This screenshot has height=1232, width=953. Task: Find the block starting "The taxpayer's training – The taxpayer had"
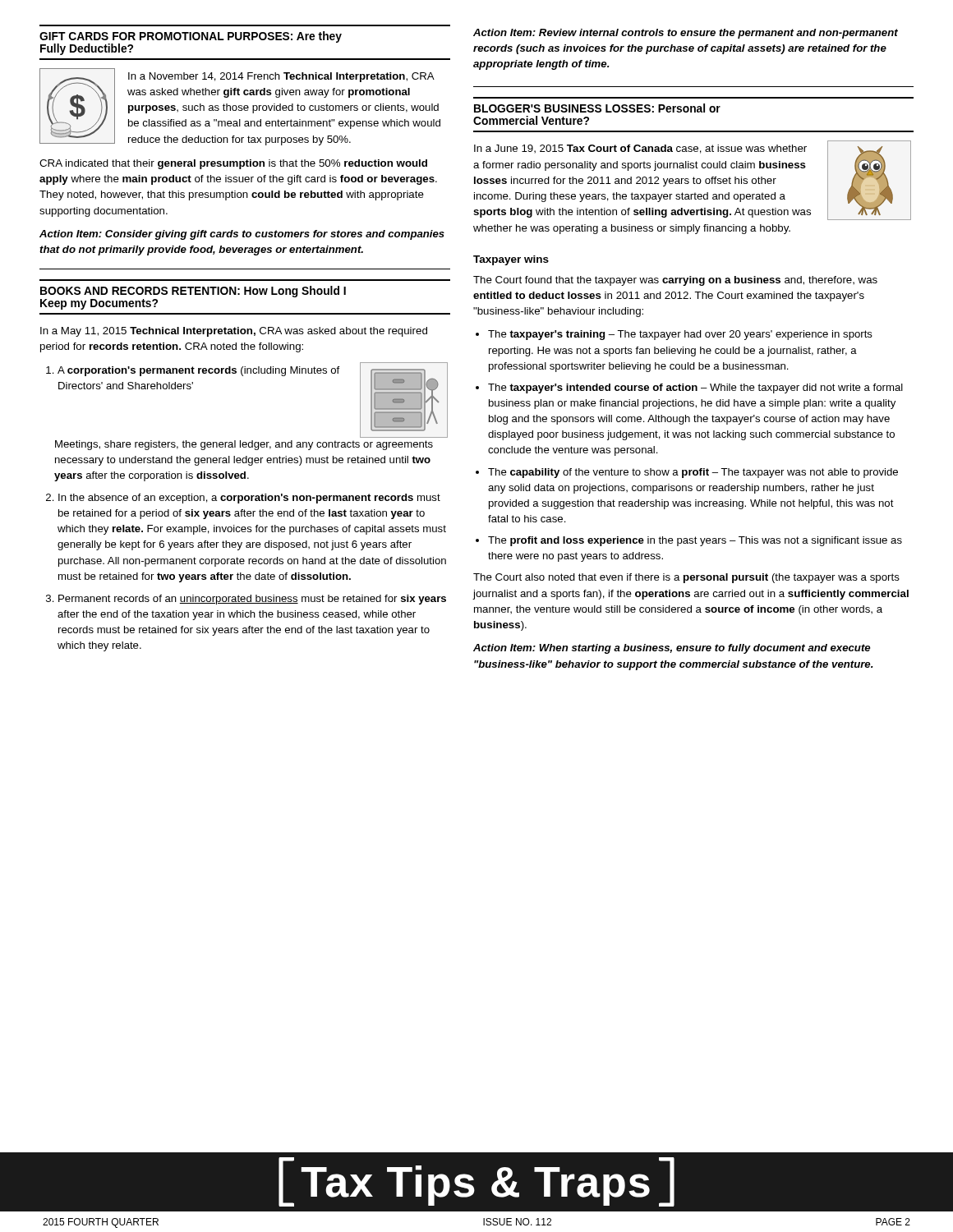693,350
